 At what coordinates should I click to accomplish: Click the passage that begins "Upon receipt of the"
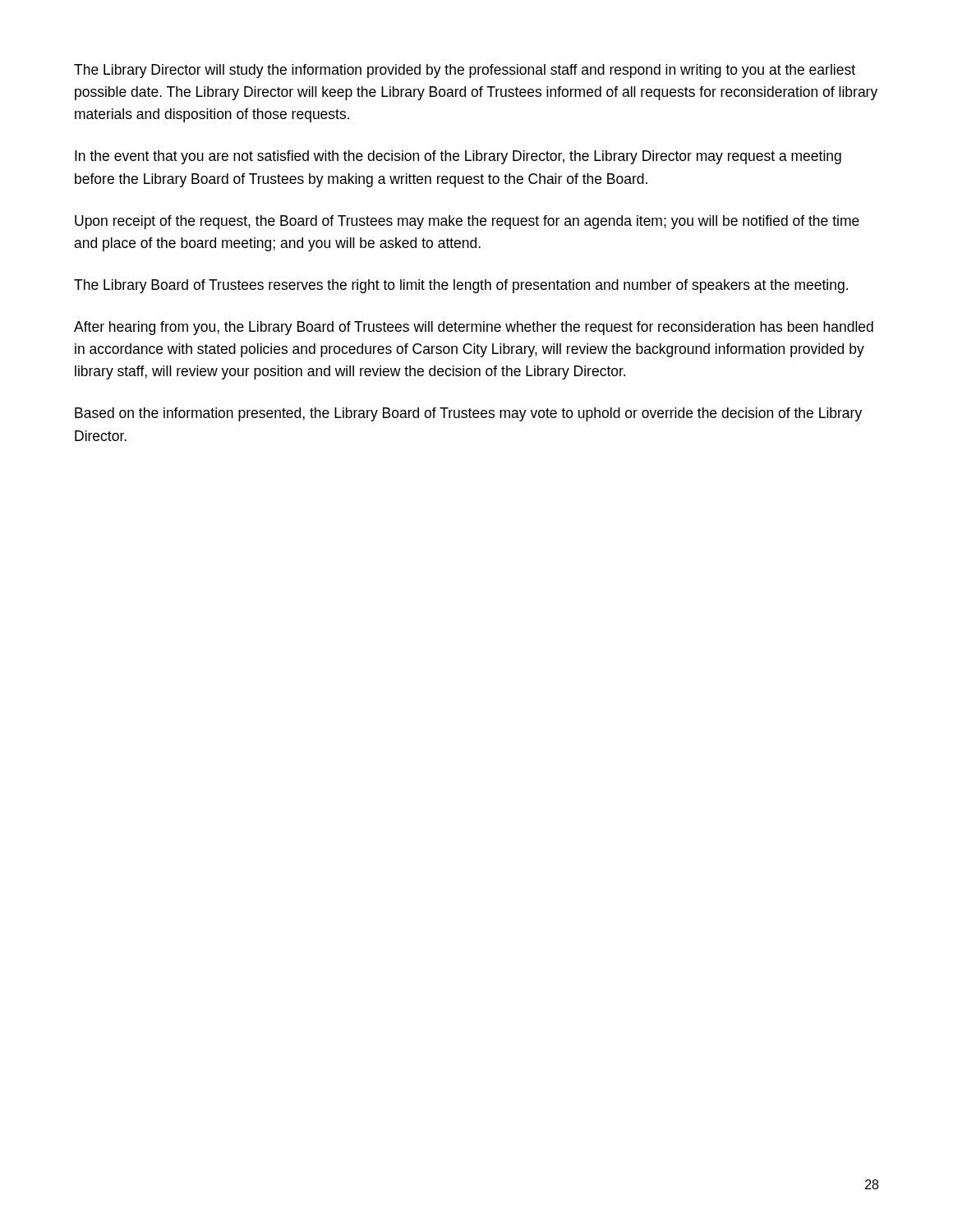(467, 232)
